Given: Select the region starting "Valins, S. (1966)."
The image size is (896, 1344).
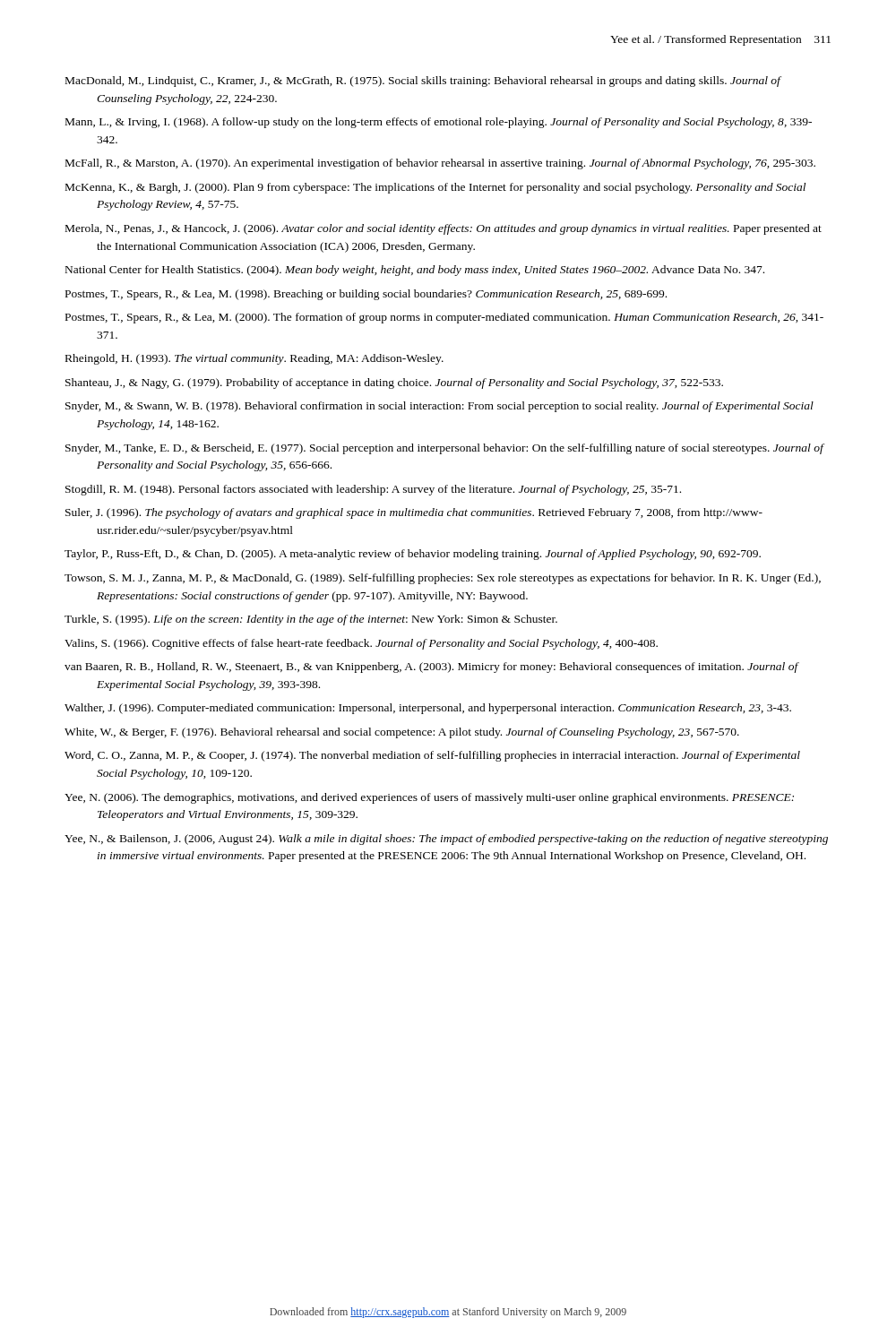Looking at the screenshot, I should [x=362, y=643].
